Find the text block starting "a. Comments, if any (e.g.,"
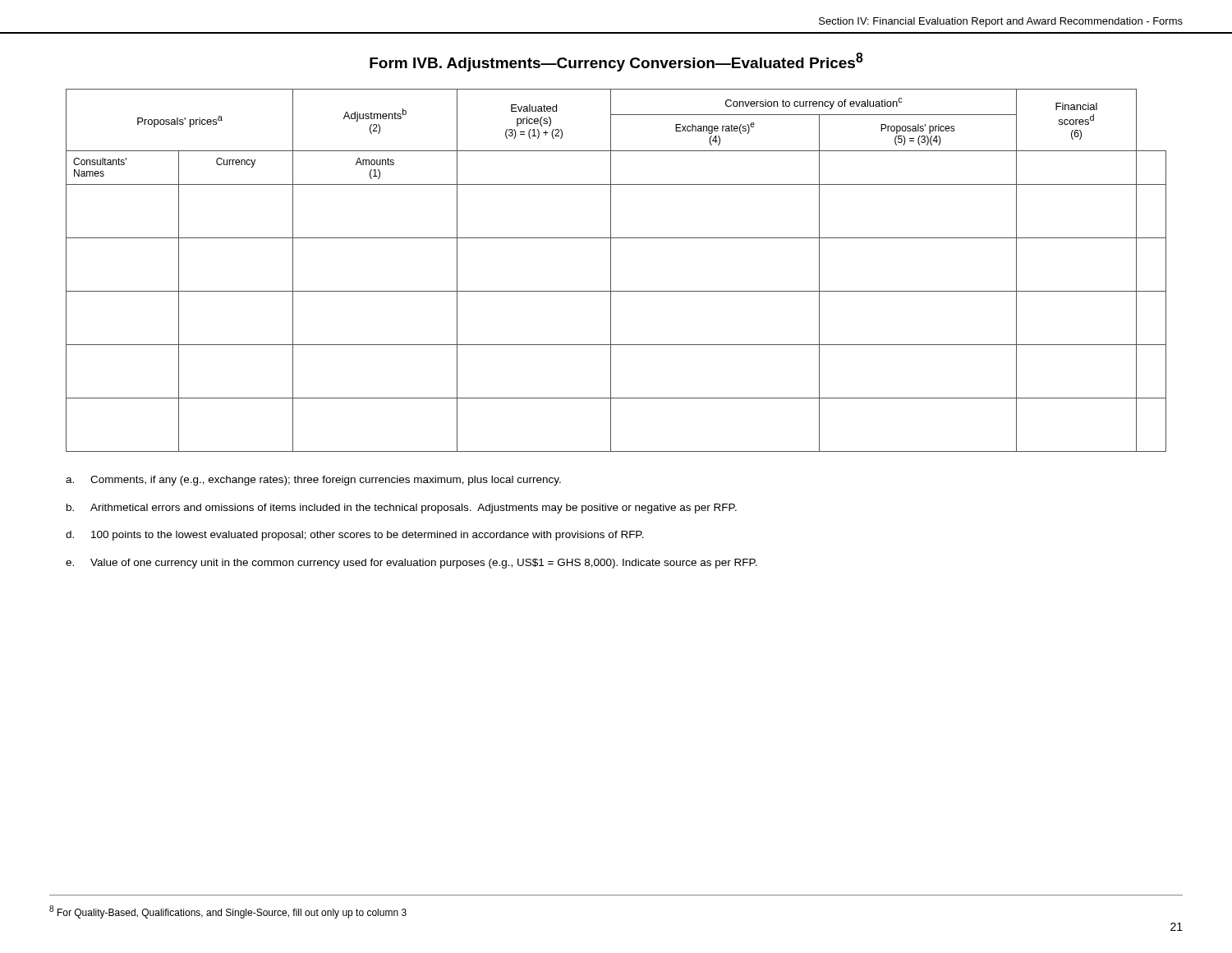Viewport: 1232px width, 953px height. coord(314,480)
